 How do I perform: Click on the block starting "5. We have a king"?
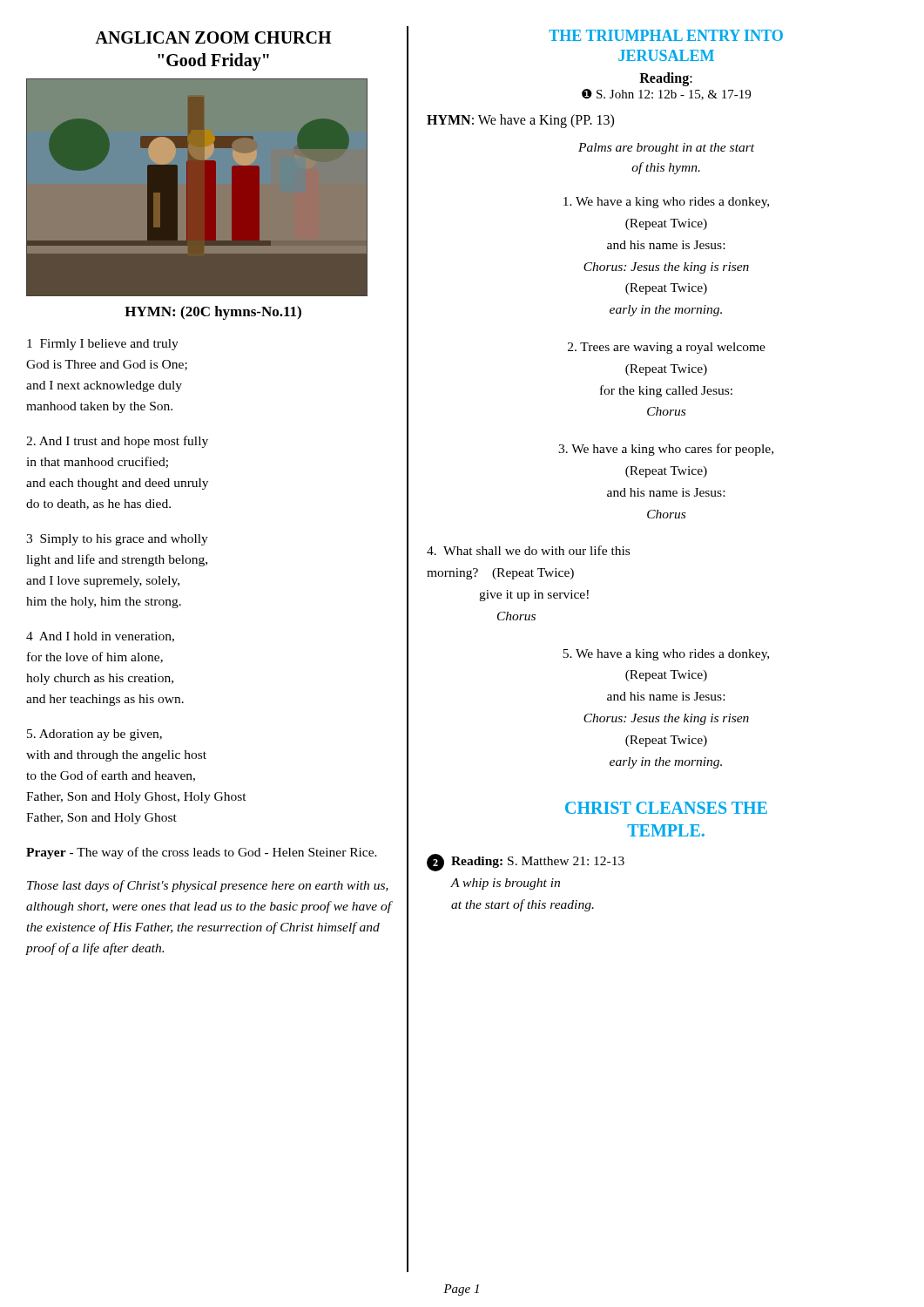pos(666,707)
